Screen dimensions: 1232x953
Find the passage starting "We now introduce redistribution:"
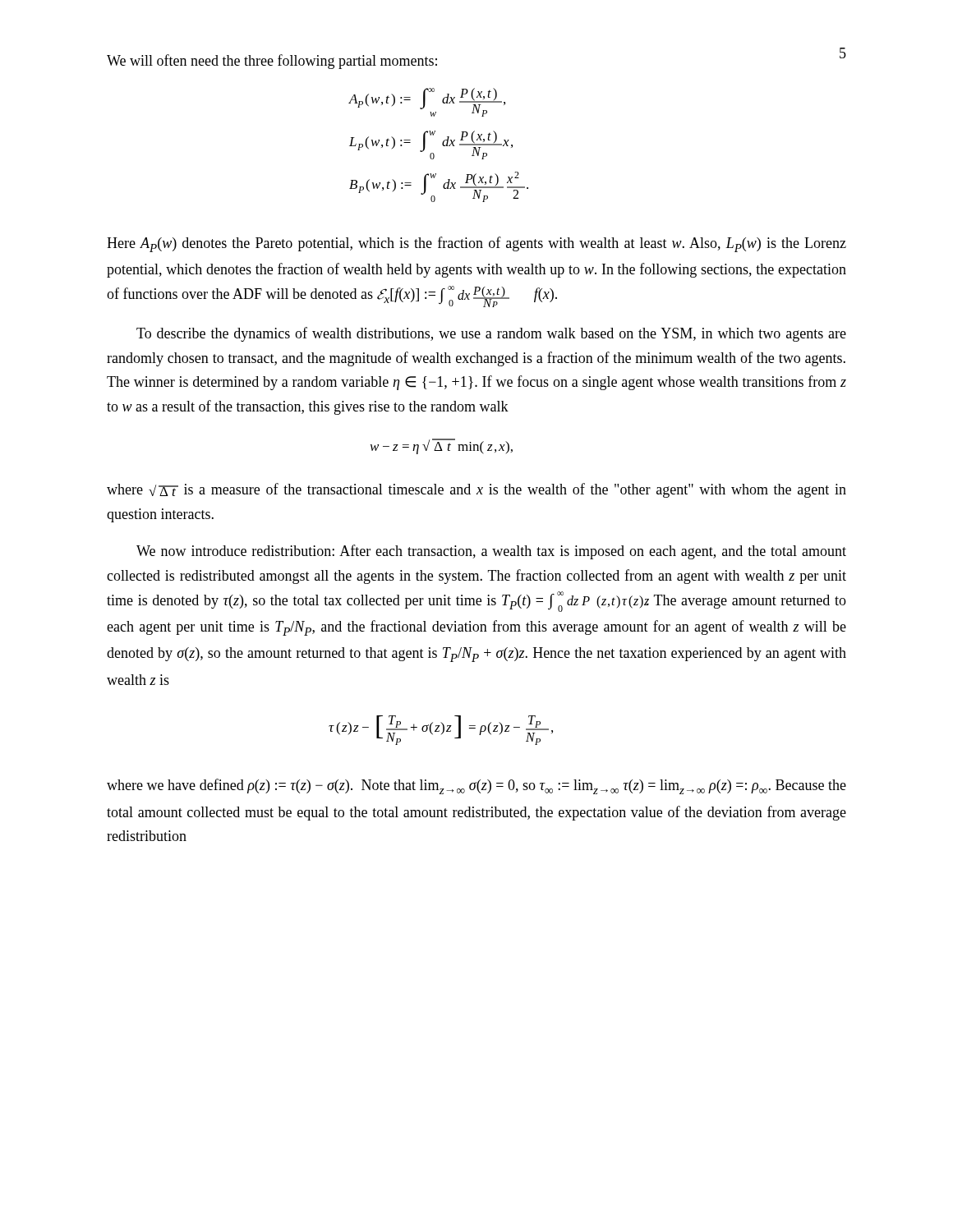[x=476, y=616]
